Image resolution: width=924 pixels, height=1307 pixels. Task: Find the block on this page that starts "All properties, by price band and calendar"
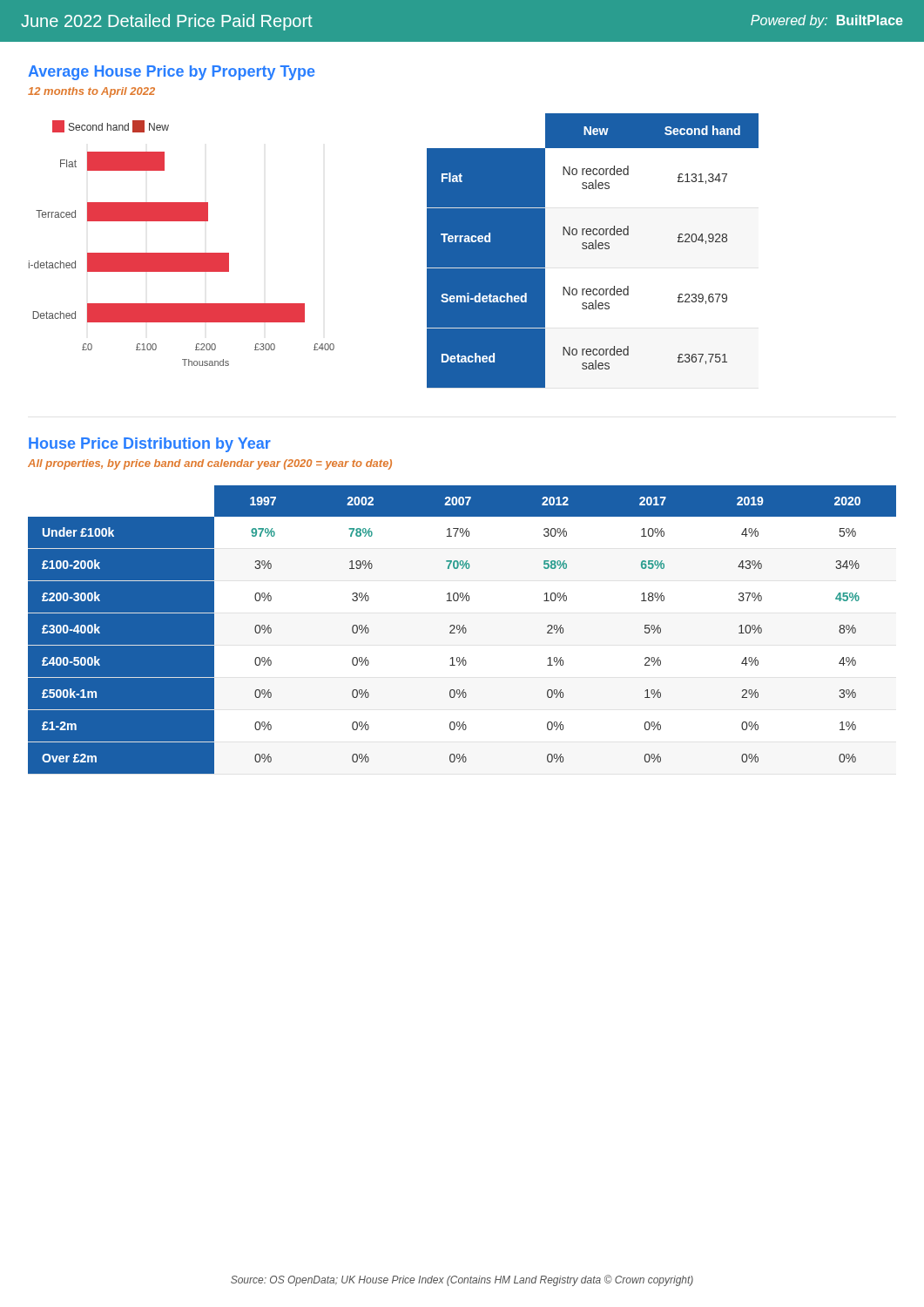pyautogui.click(x=210, y=463)
